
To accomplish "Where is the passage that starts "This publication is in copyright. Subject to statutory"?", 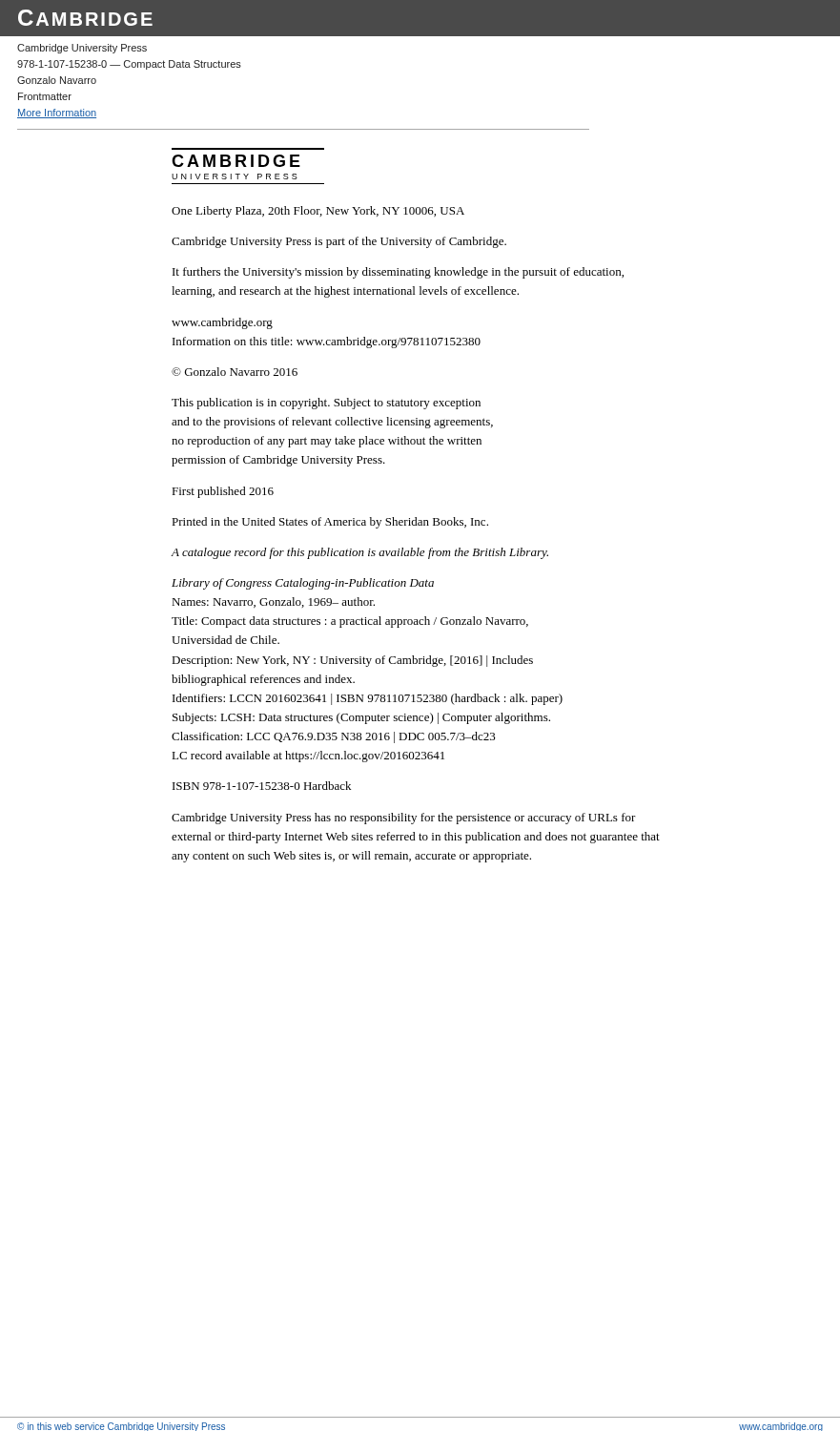I will click(x=420, y=432).
